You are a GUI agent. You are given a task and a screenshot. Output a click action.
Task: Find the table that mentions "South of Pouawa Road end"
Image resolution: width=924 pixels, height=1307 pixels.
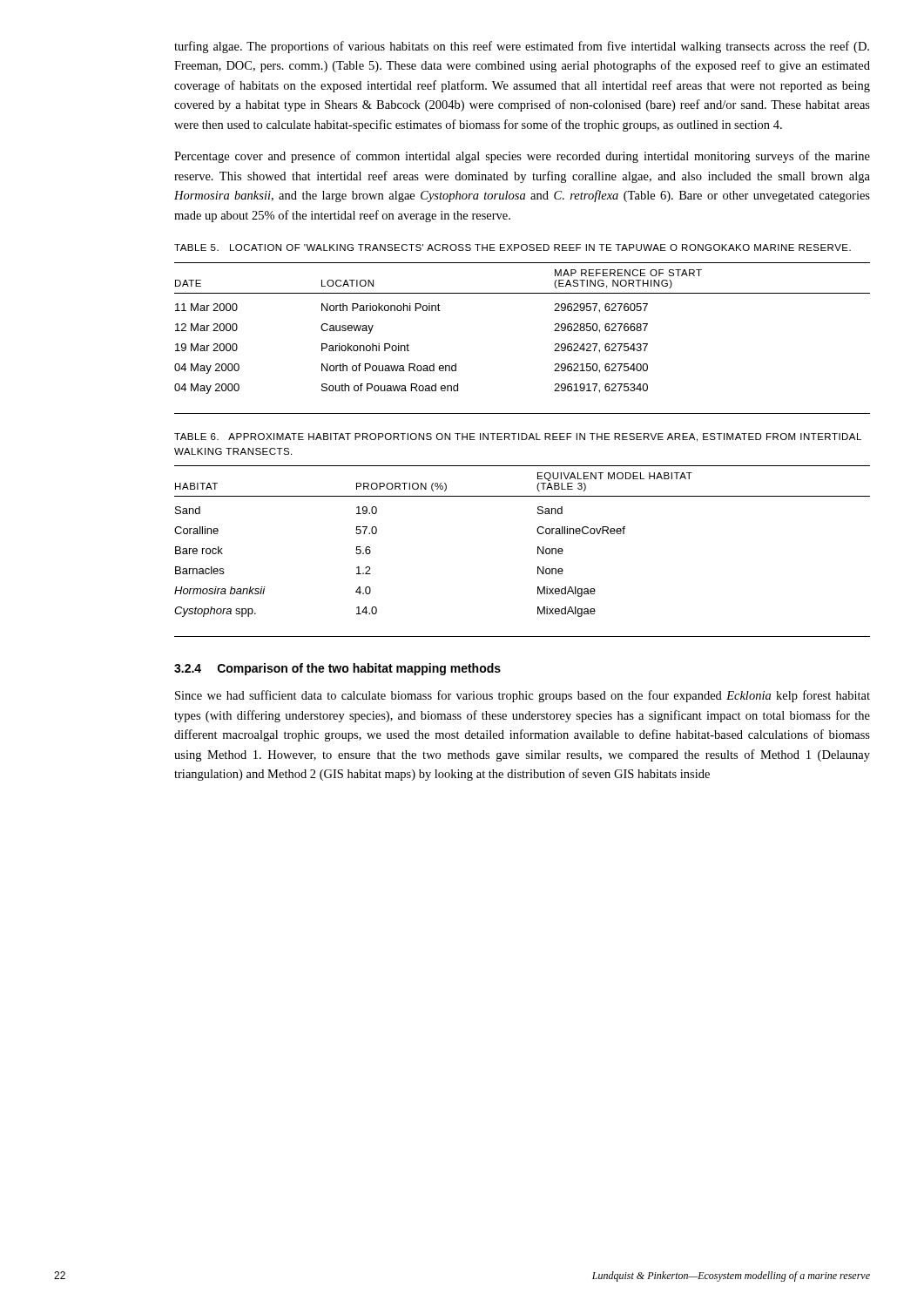point(522,338)
